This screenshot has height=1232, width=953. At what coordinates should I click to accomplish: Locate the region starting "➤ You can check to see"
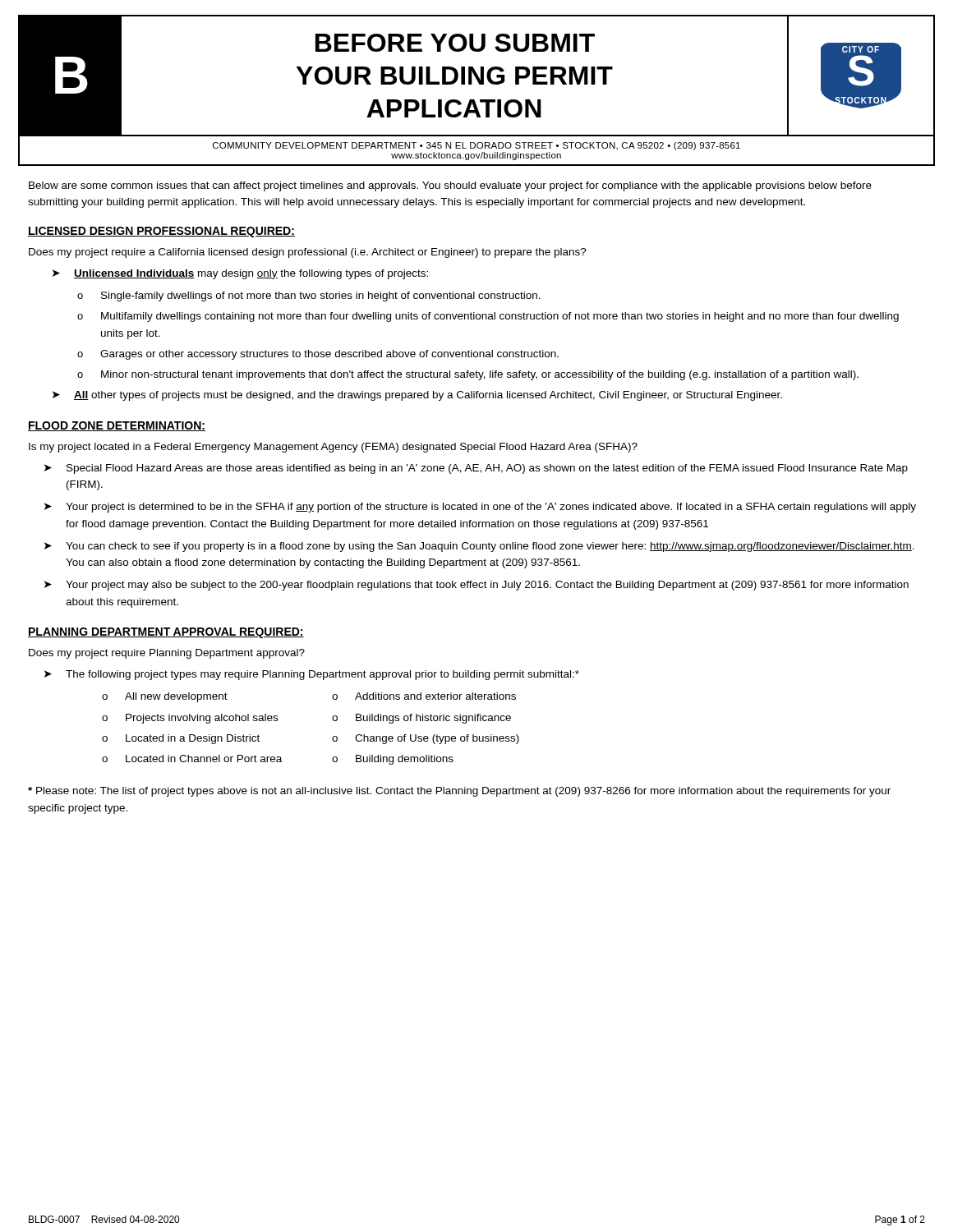click(x=484, y=554)
